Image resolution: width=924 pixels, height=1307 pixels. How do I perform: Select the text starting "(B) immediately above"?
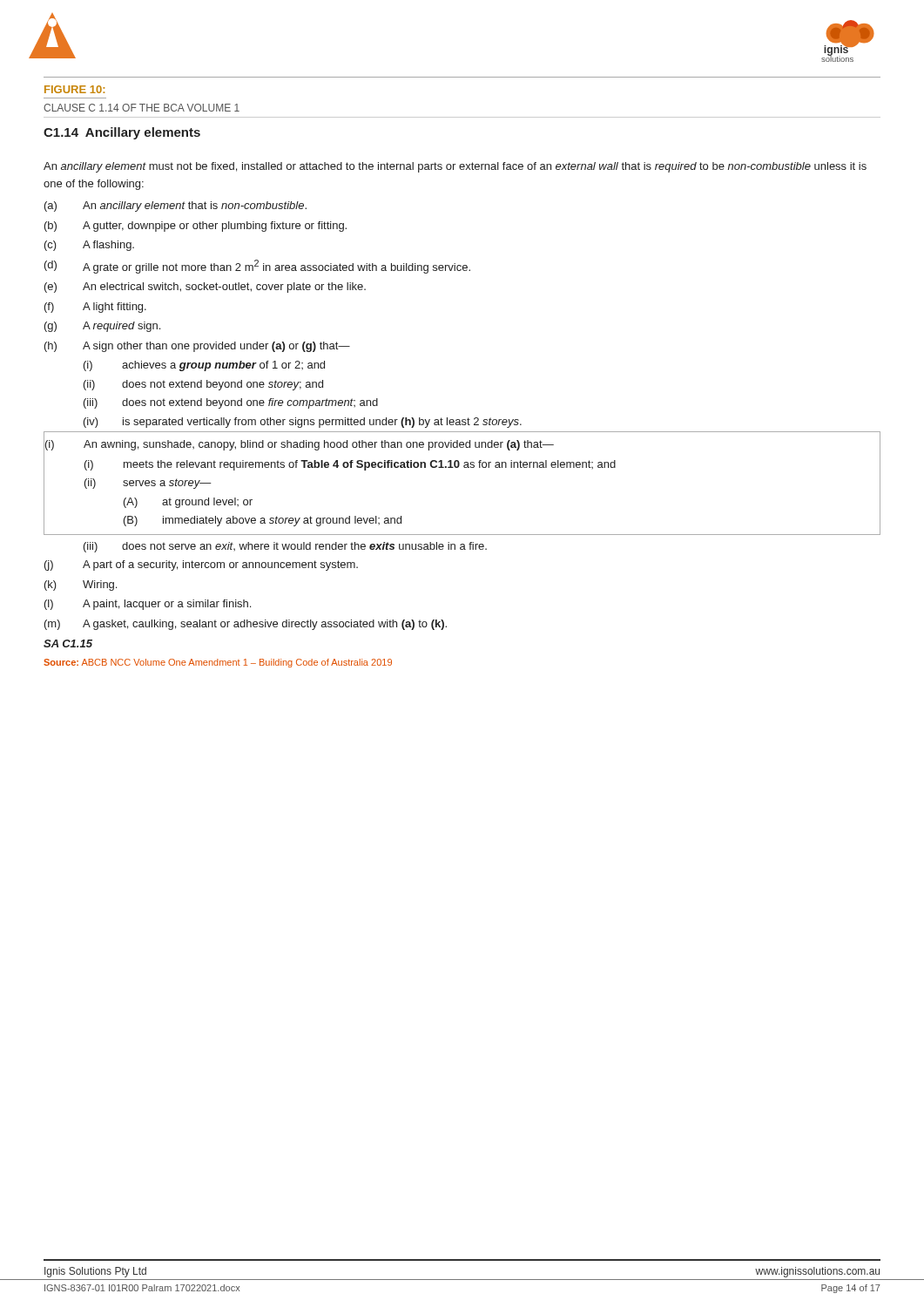click(x=263, y=521)
